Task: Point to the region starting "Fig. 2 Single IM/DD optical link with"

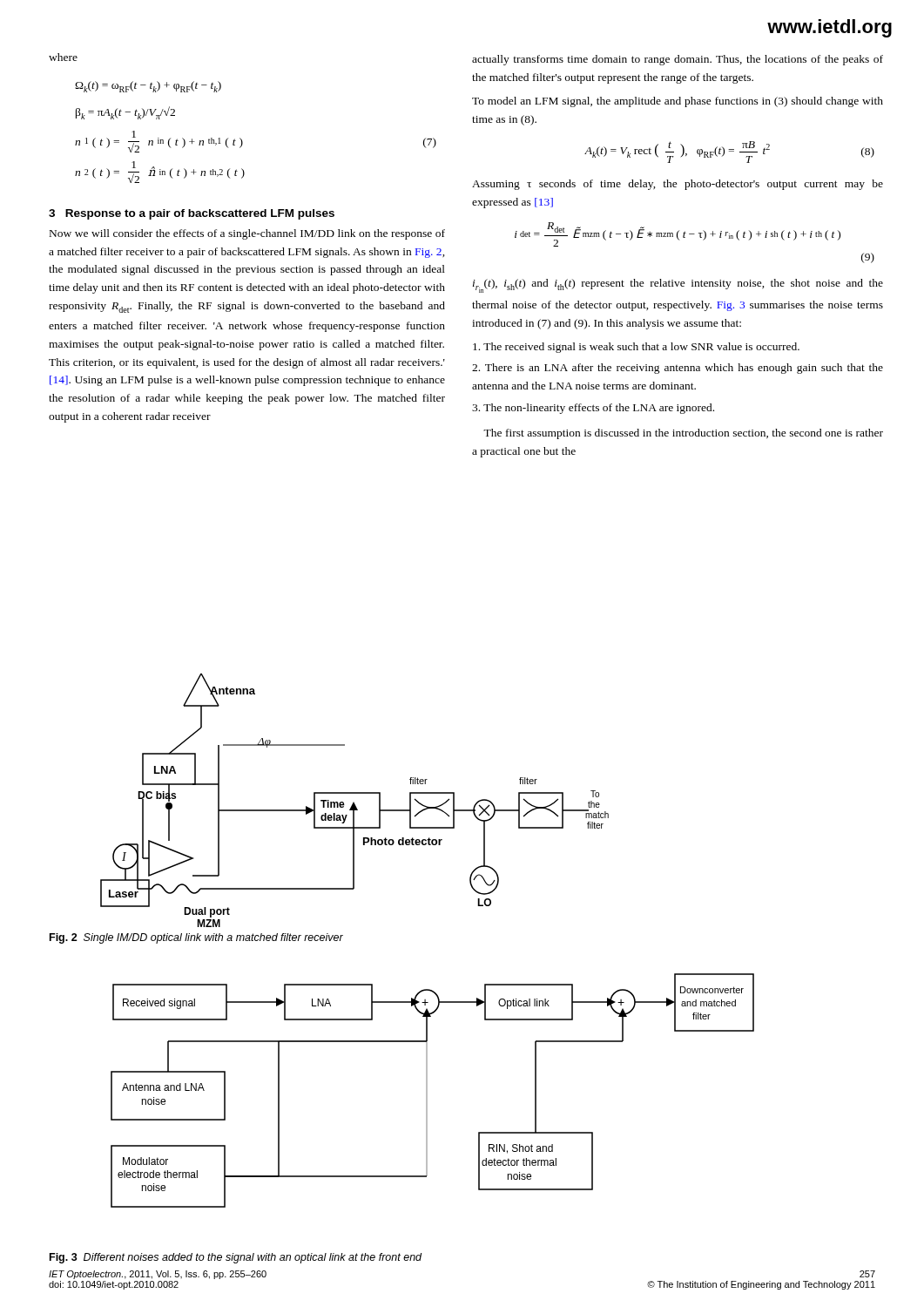Action: 196,938
